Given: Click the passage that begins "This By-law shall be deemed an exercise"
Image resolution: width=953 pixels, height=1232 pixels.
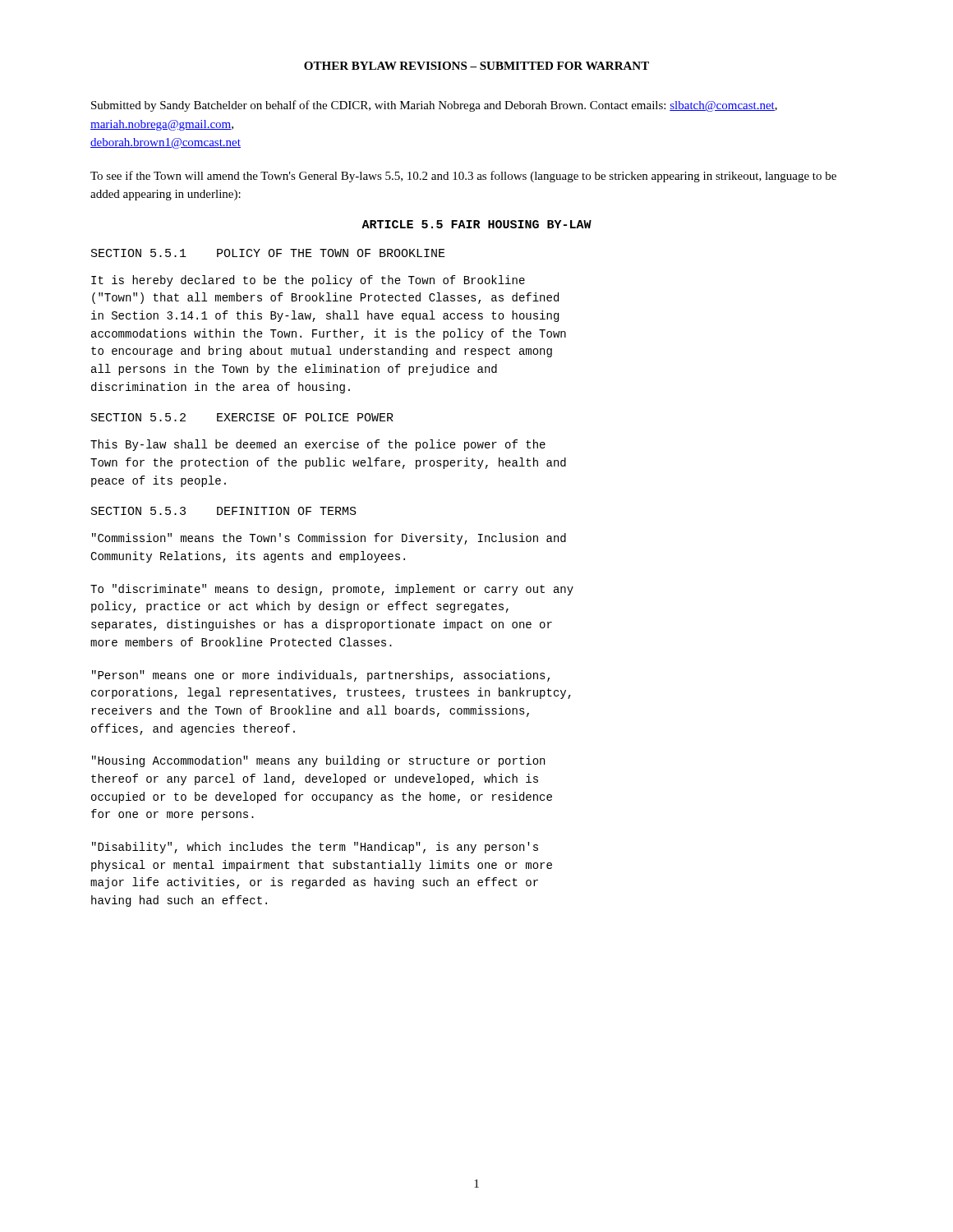Looking at the screenshot, I should tap(328, 463).
